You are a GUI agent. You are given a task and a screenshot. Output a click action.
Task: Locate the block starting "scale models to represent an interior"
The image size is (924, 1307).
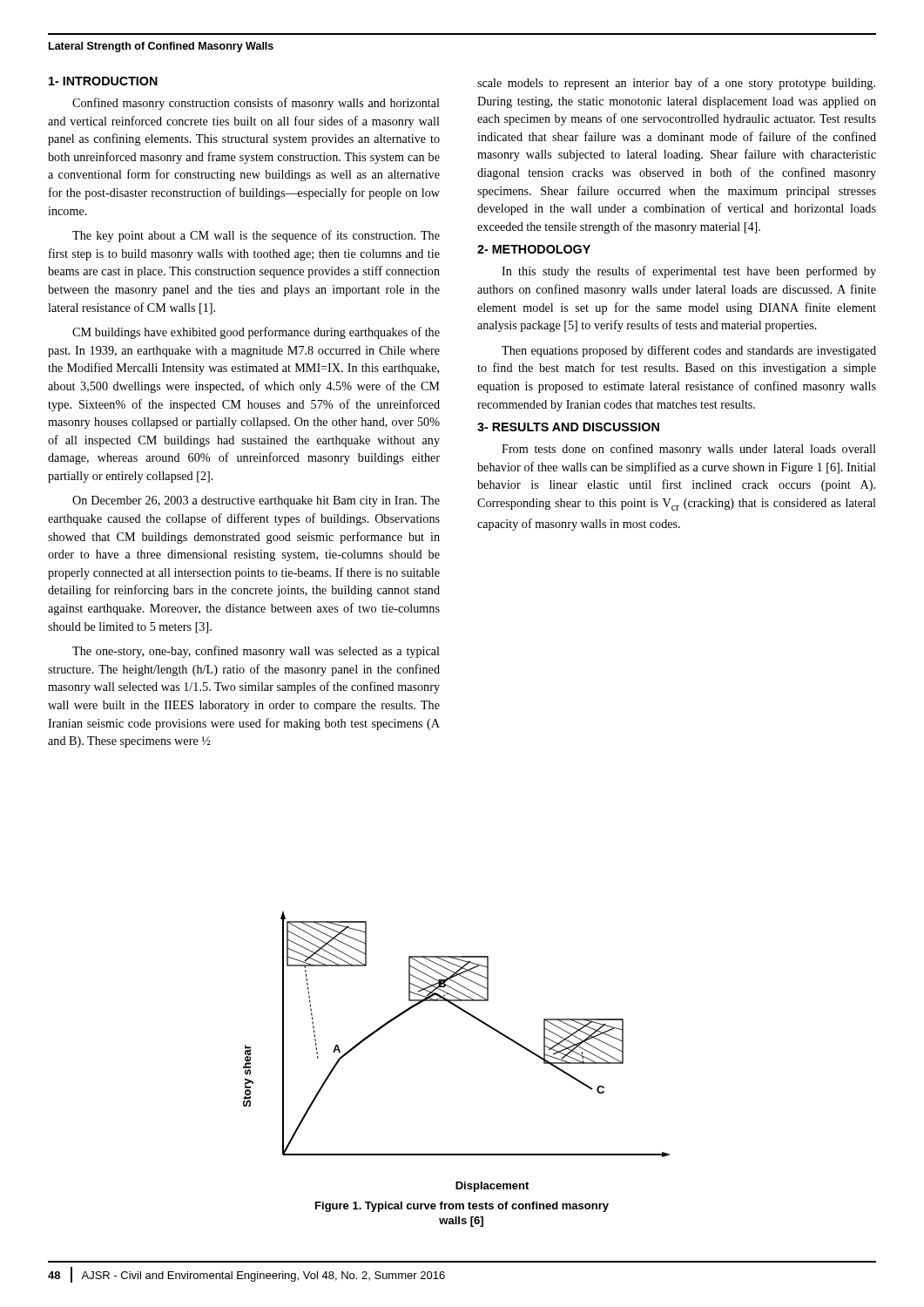(677, 155)
